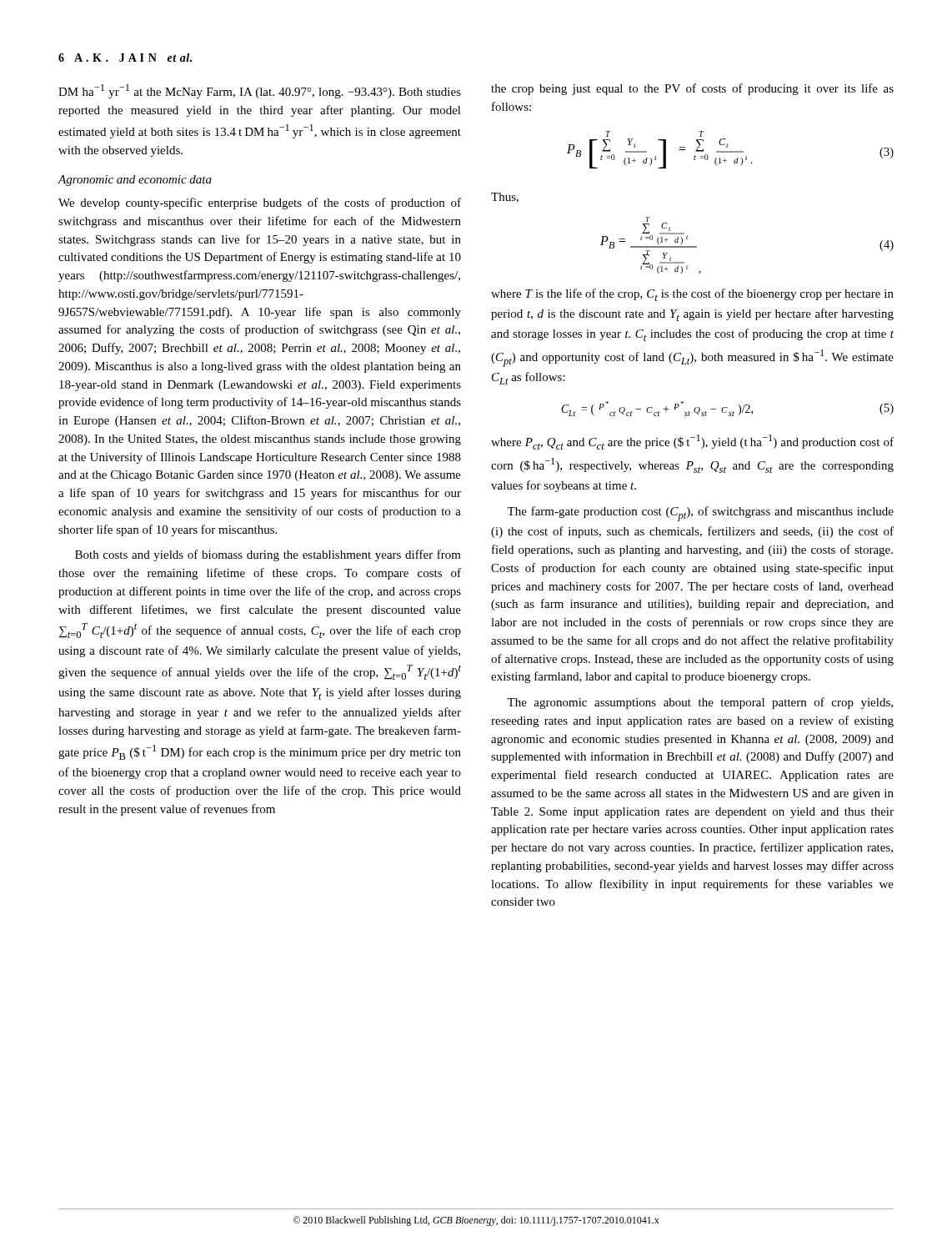Point to the region starting "where T is the life"
Viewport: 952px width, 1251px height.
click(x=692, y=337)
